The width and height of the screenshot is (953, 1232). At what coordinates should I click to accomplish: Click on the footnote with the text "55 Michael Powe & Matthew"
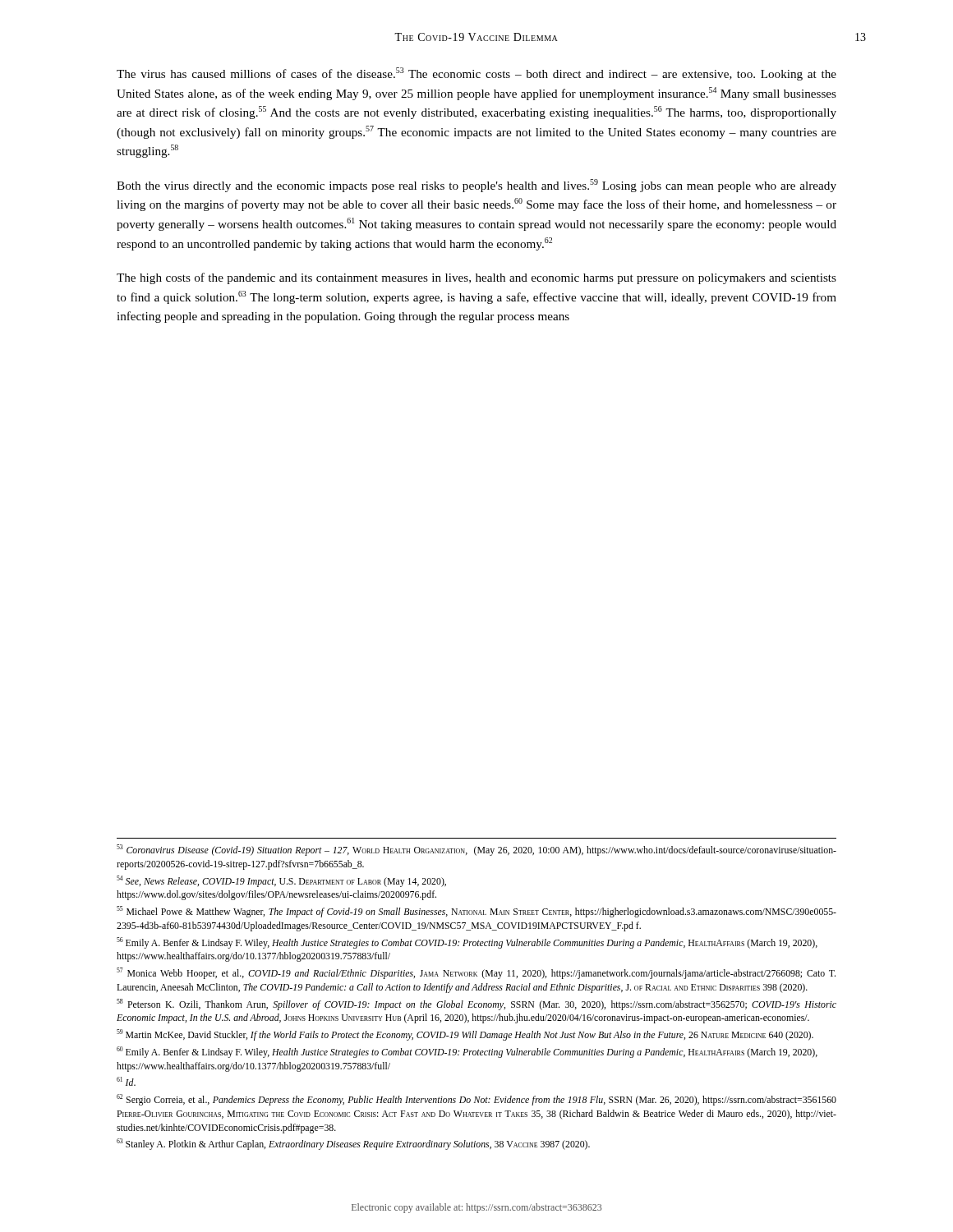pos(476,918)
